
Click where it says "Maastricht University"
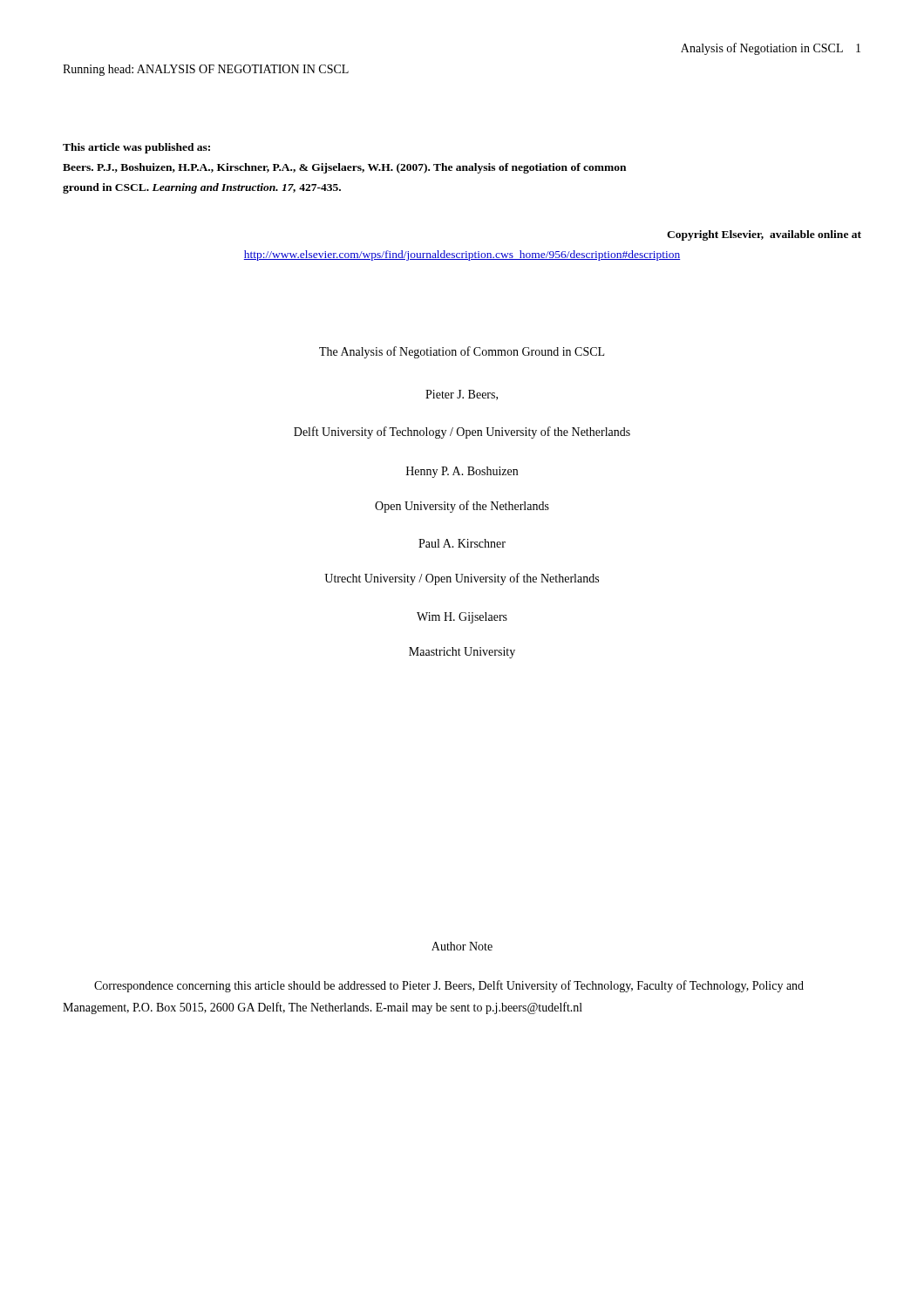[x=462, y=652]
